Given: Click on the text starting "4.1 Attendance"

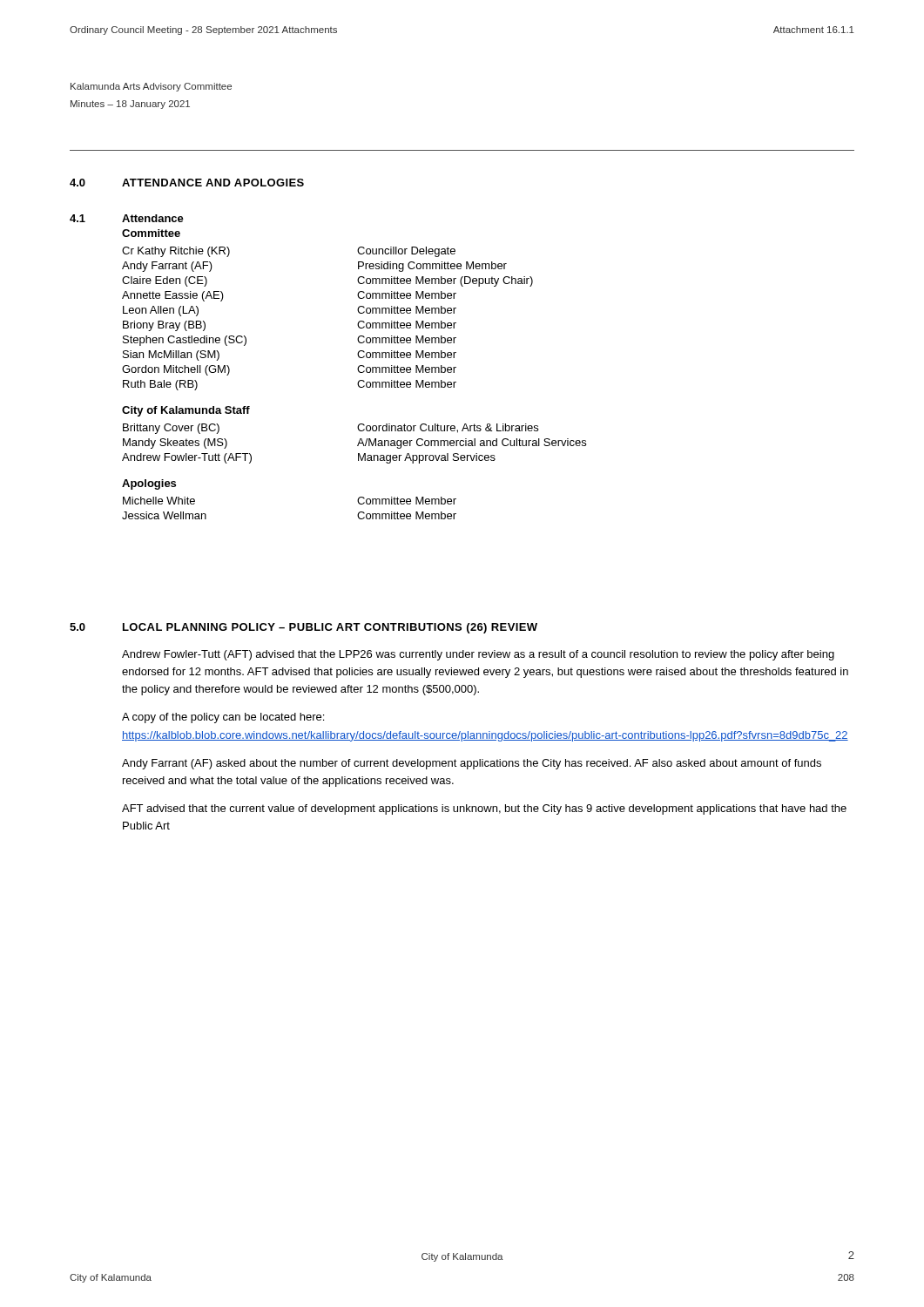Looking at the screenshot, I should point(127,218).
